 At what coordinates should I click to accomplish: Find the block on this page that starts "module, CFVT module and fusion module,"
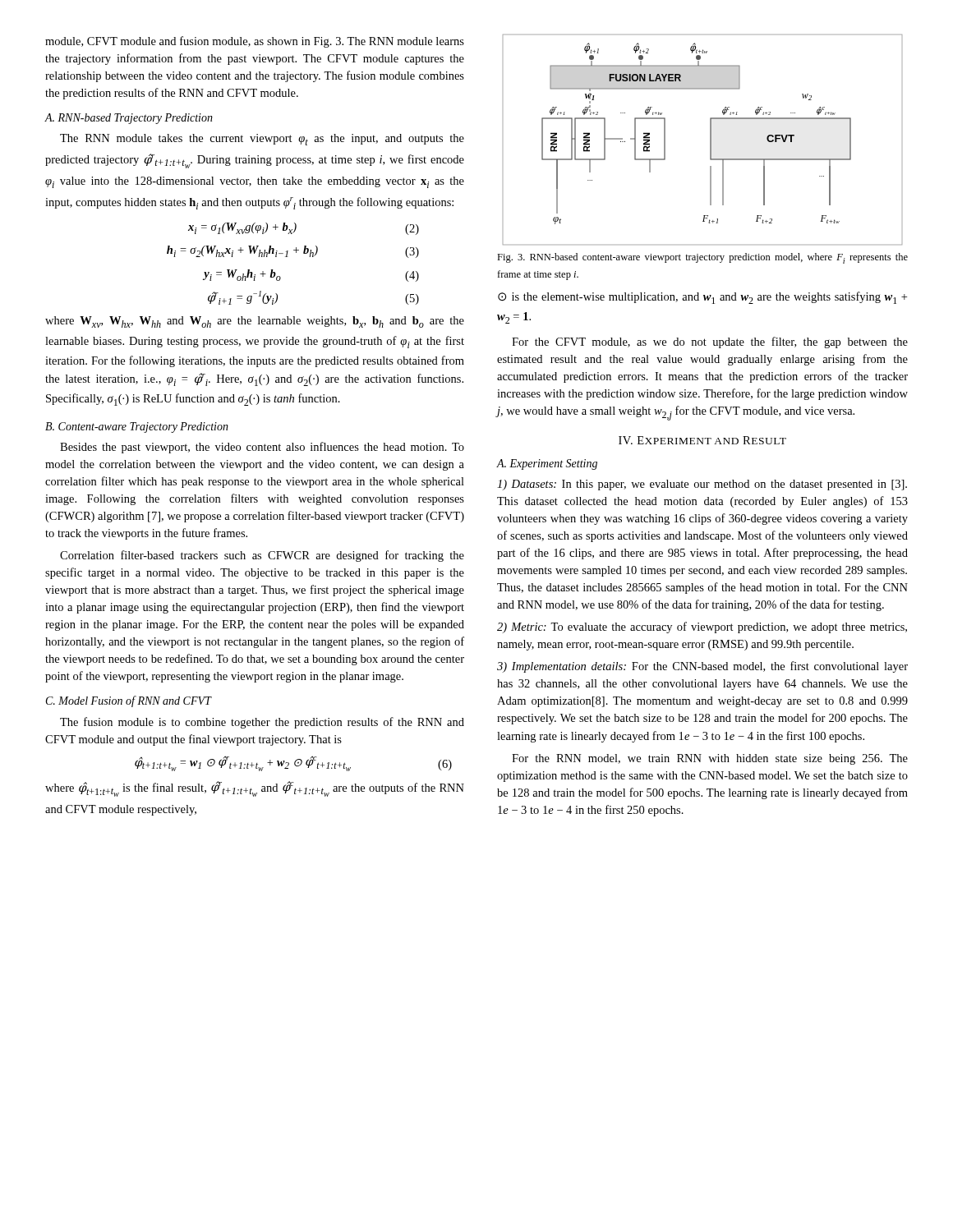[255, 67]
